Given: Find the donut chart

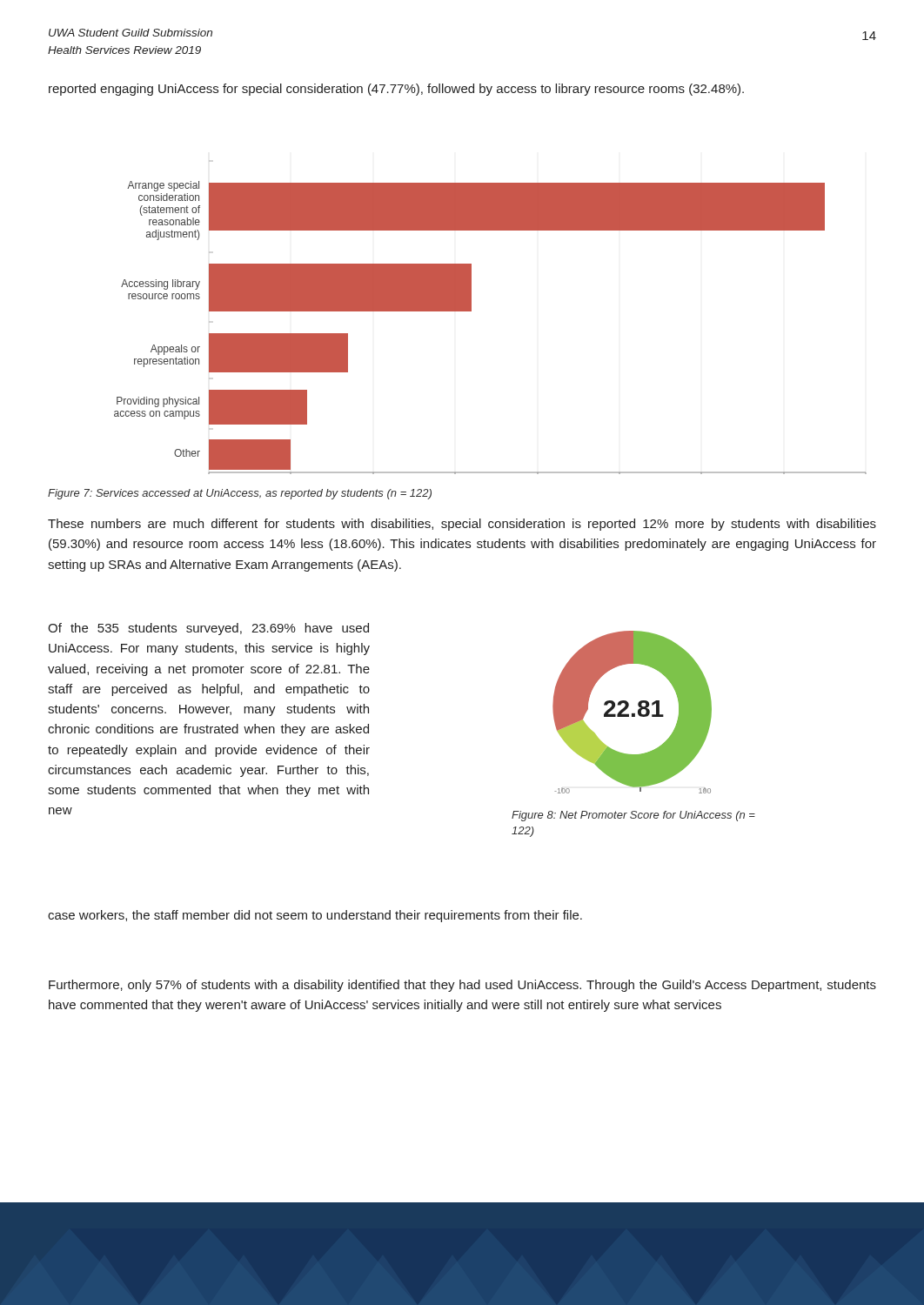Looking at the screenshot, I should pyautogui.click(x=633, y=709).
